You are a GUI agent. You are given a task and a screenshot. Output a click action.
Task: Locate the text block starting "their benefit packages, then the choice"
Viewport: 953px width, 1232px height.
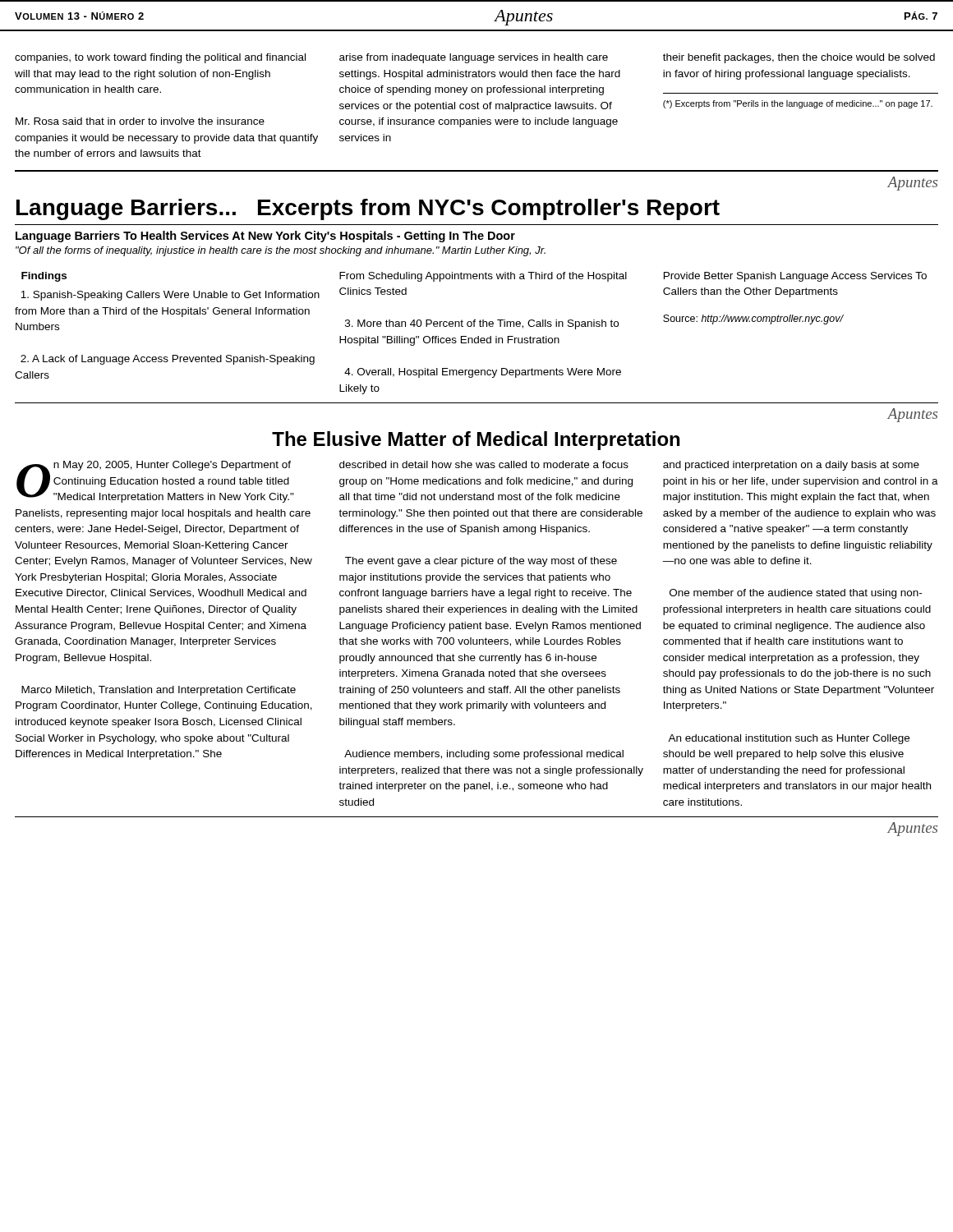pos(801,81)
